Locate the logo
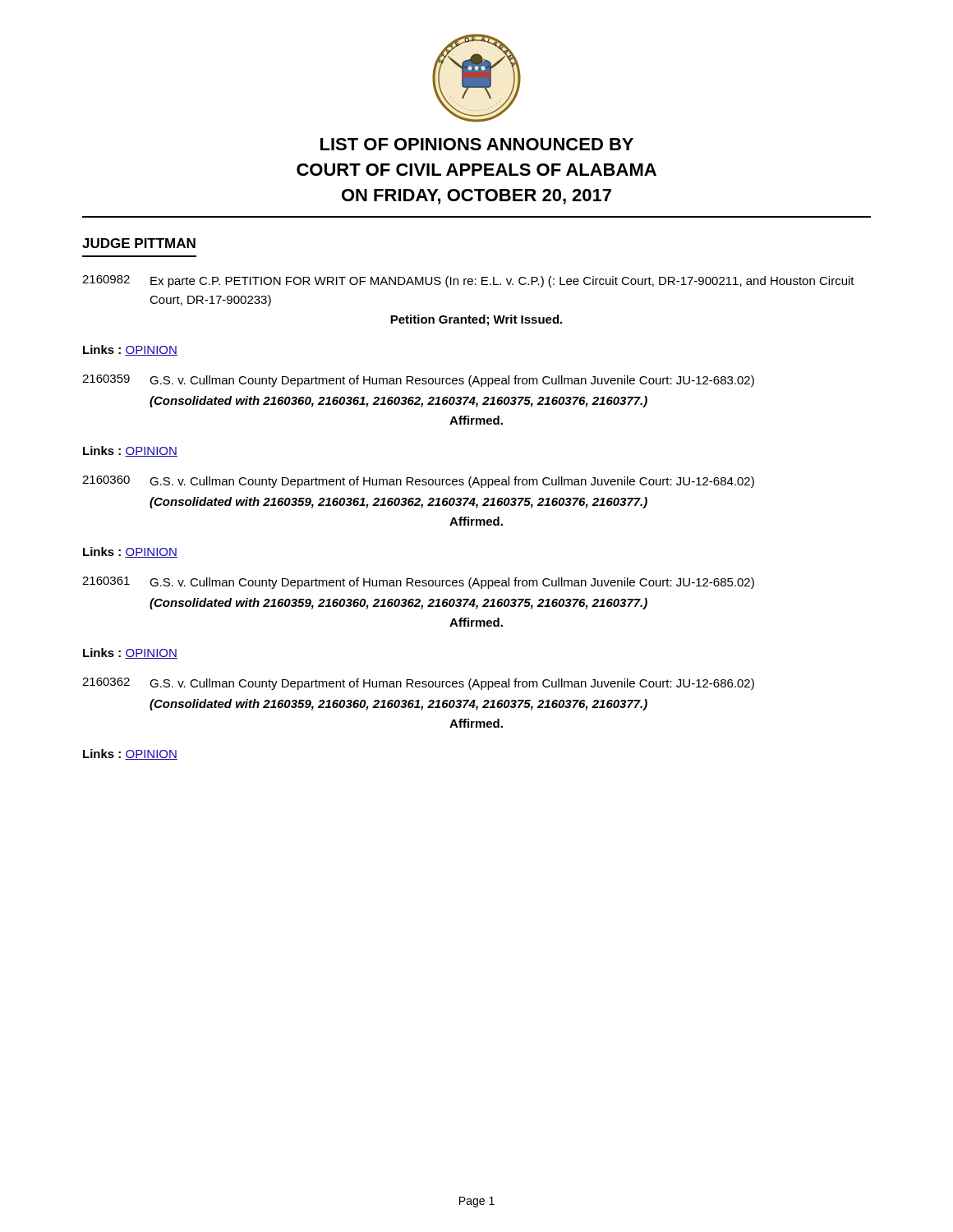Image resolution: width=953 pixels, height=1232 pixels. click(x=476, y=79)
